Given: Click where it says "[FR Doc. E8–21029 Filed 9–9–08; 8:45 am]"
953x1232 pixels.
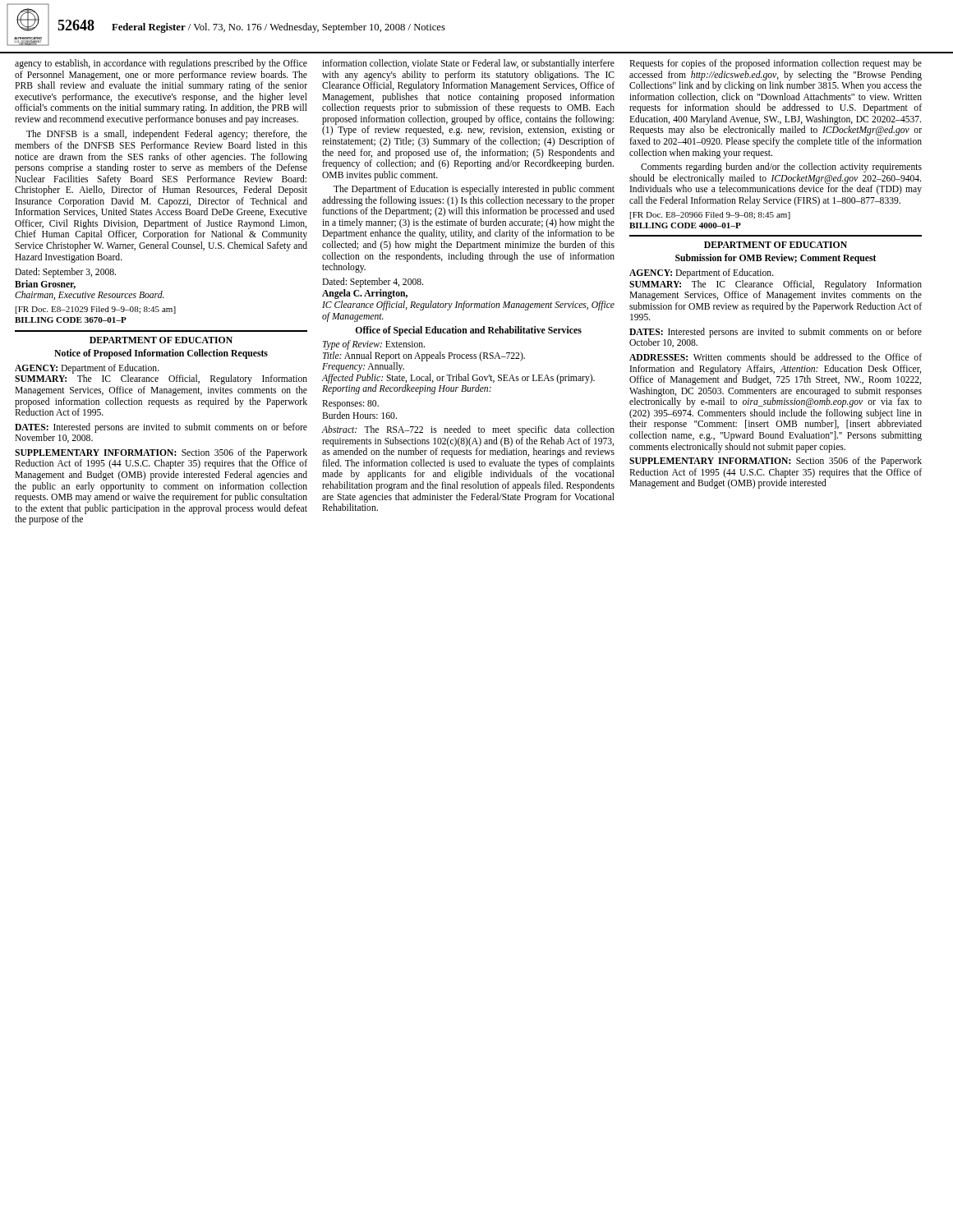Looking at the screenshot, I should coord(161,309).
